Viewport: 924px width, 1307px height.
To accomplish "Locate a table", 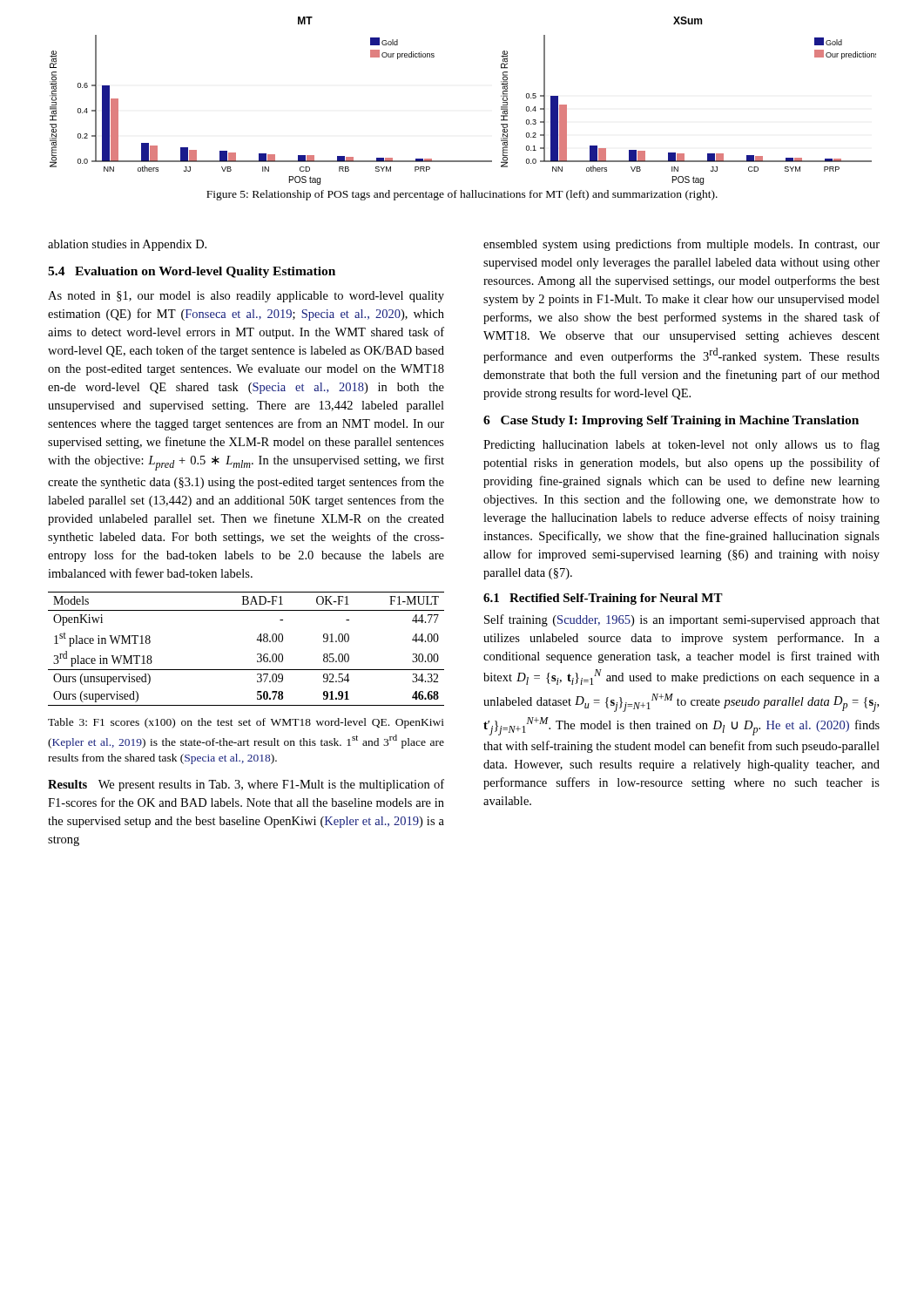I will pos(246,649).
